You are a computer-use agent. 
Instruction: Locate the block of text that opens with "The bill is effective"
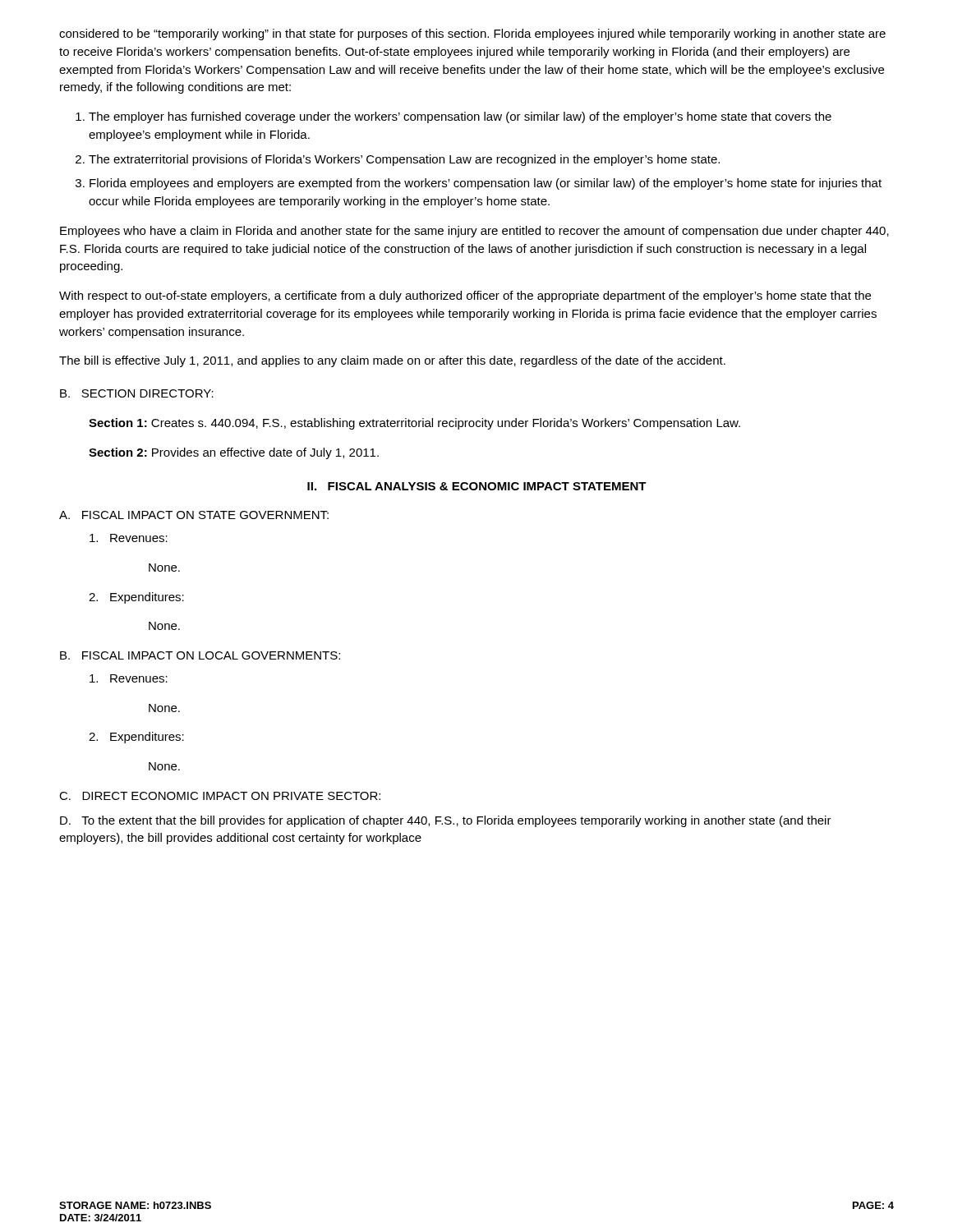click(476, 361)
